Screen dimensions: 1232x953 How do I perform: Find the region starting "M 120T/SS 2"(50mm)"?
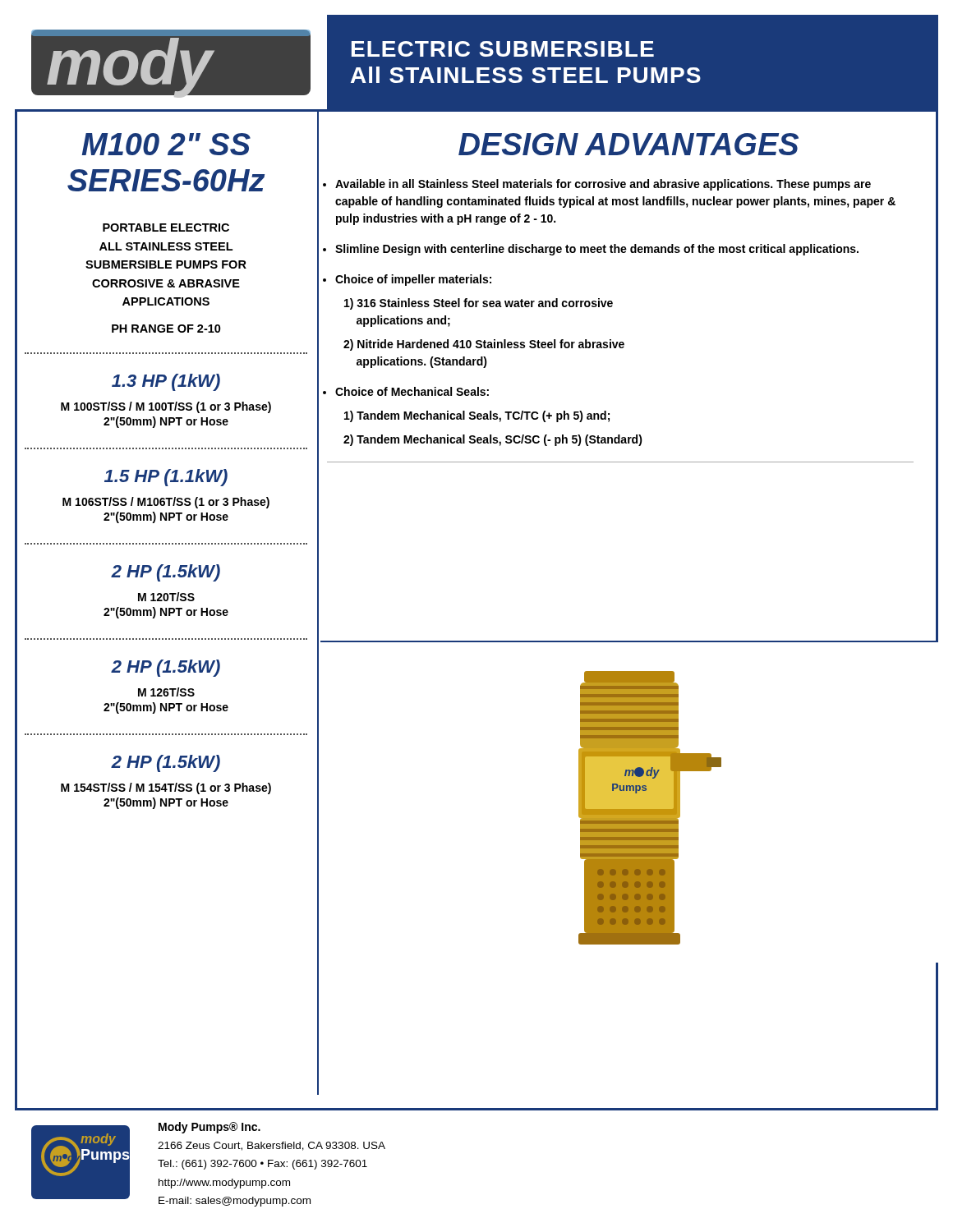tap(166, 605)
